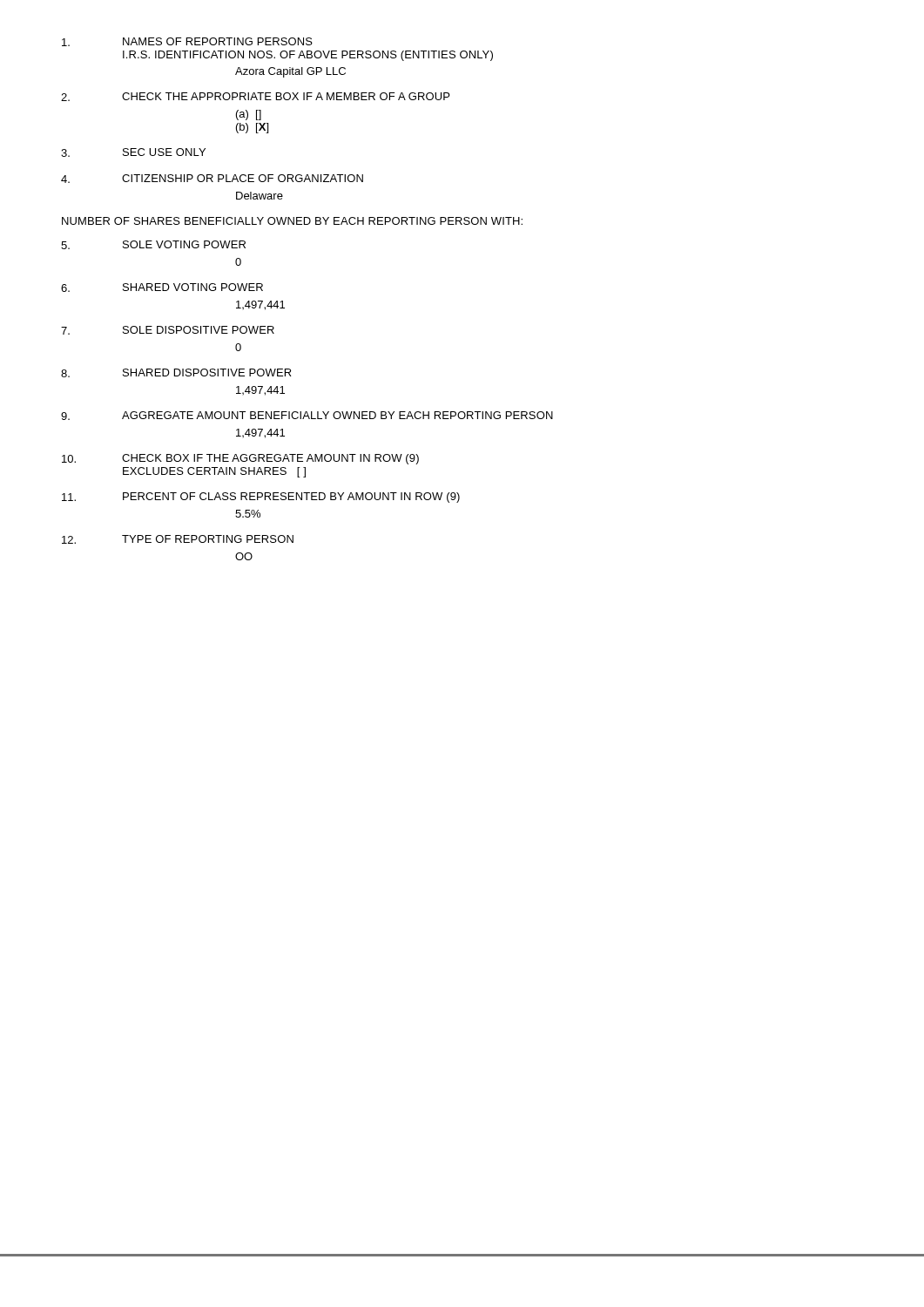Find the block on this page that starts "NAMES OF REPORTING PERSONSI.R.S. IDENTIFICATION"
This screenshot has width=924, height=1307.
click(x=308, y=48)
